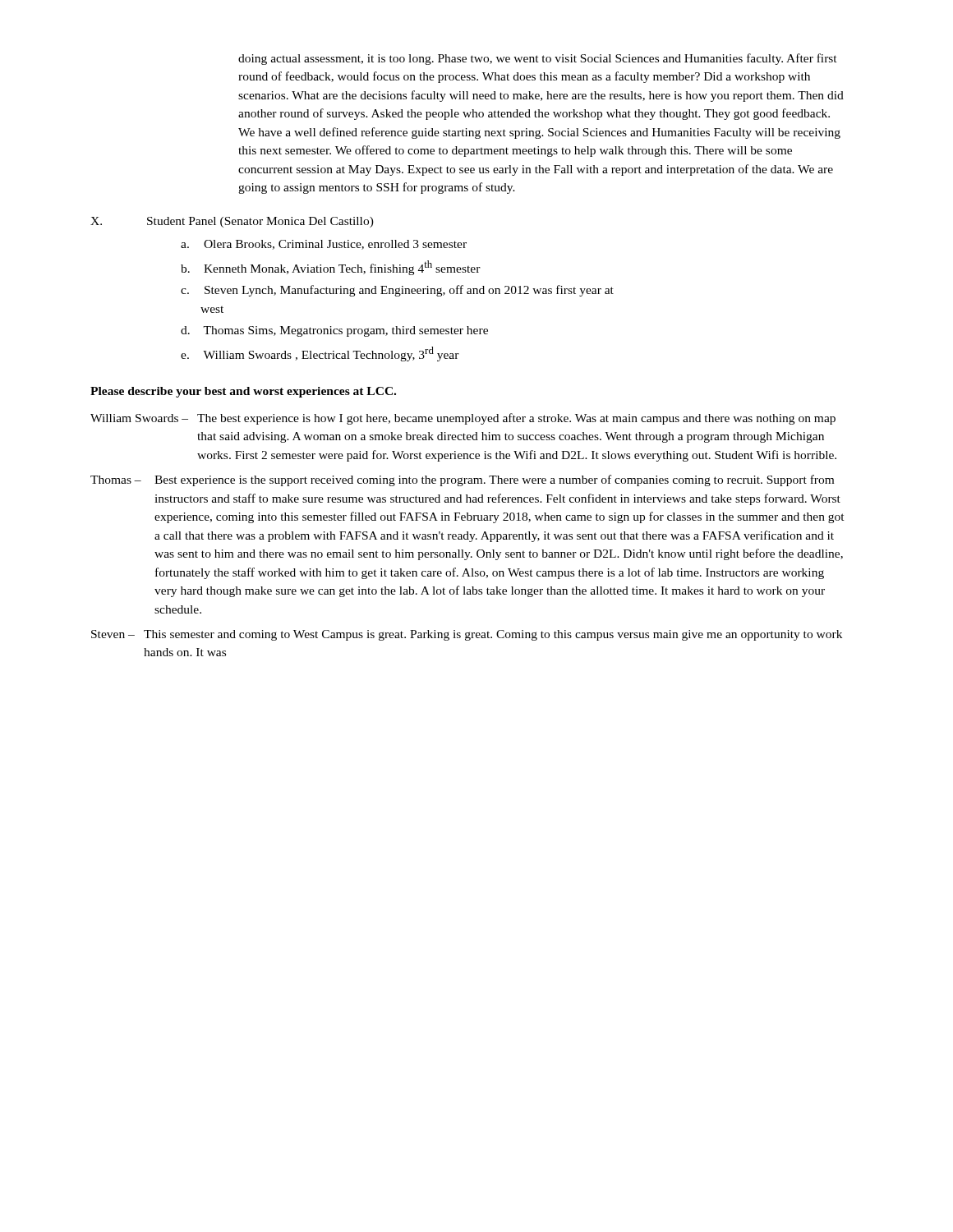Click on the element starting "doing actual assessment,"
The width and height of the screenshot is (953, 1232).
point(541,122)
